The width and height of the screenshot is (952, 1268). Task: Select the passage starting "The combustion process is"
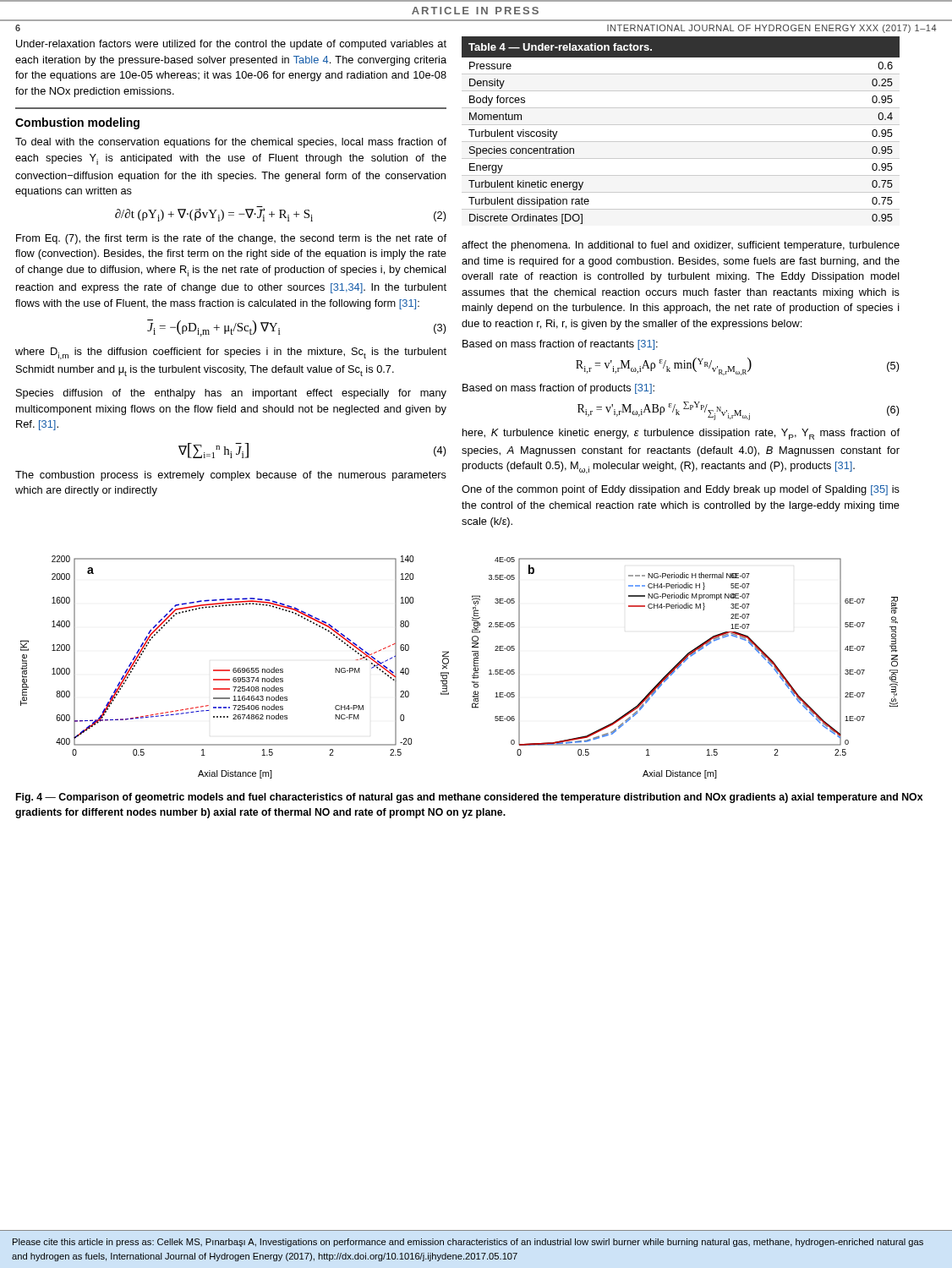pyautogui.click(x=231, y=482)
